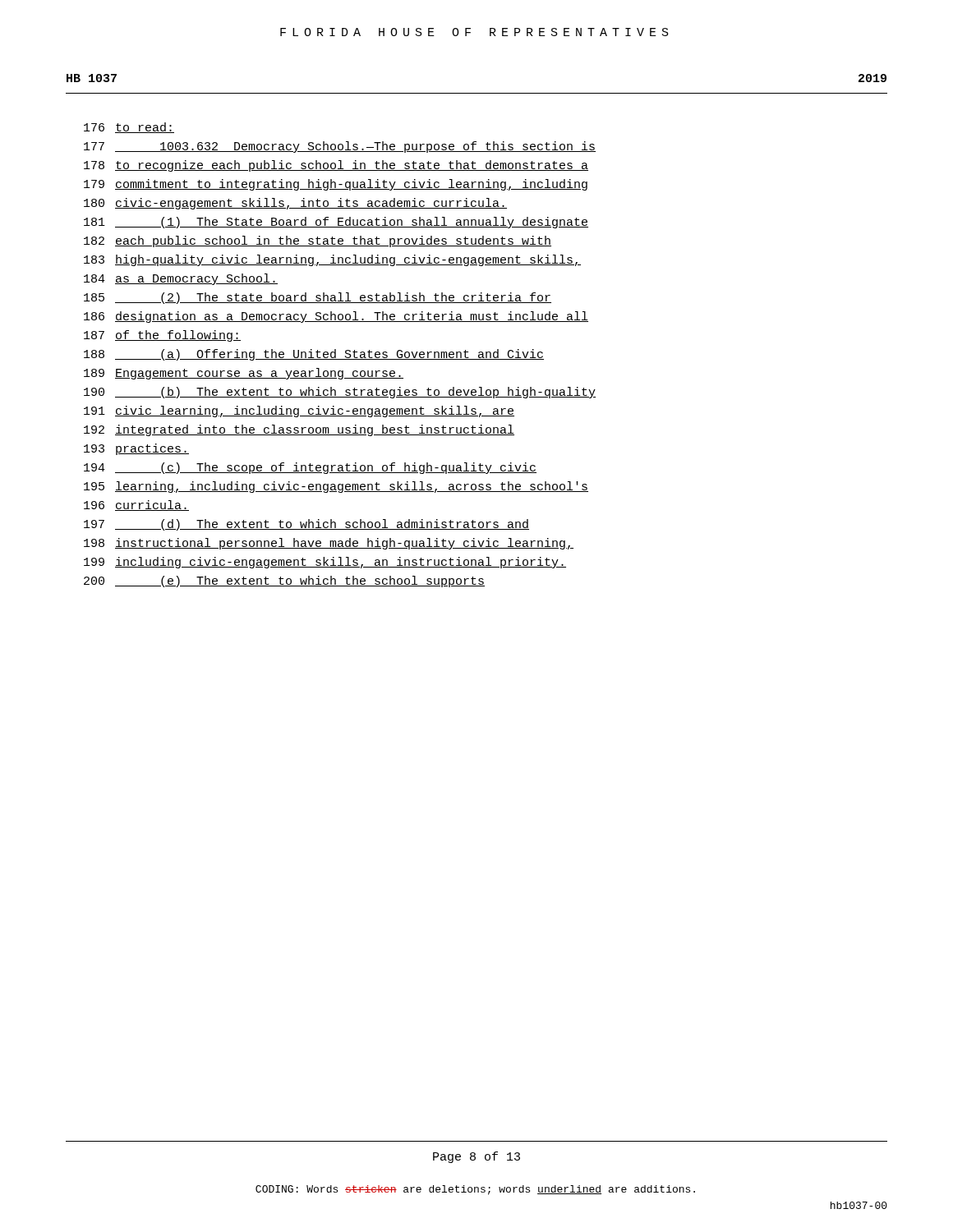This screenshot has width=953, height=1232.
Task: Locate the block of text that opens with "195 learning, including civic-engagement skills, across the"
Action: tap(476, 487)
